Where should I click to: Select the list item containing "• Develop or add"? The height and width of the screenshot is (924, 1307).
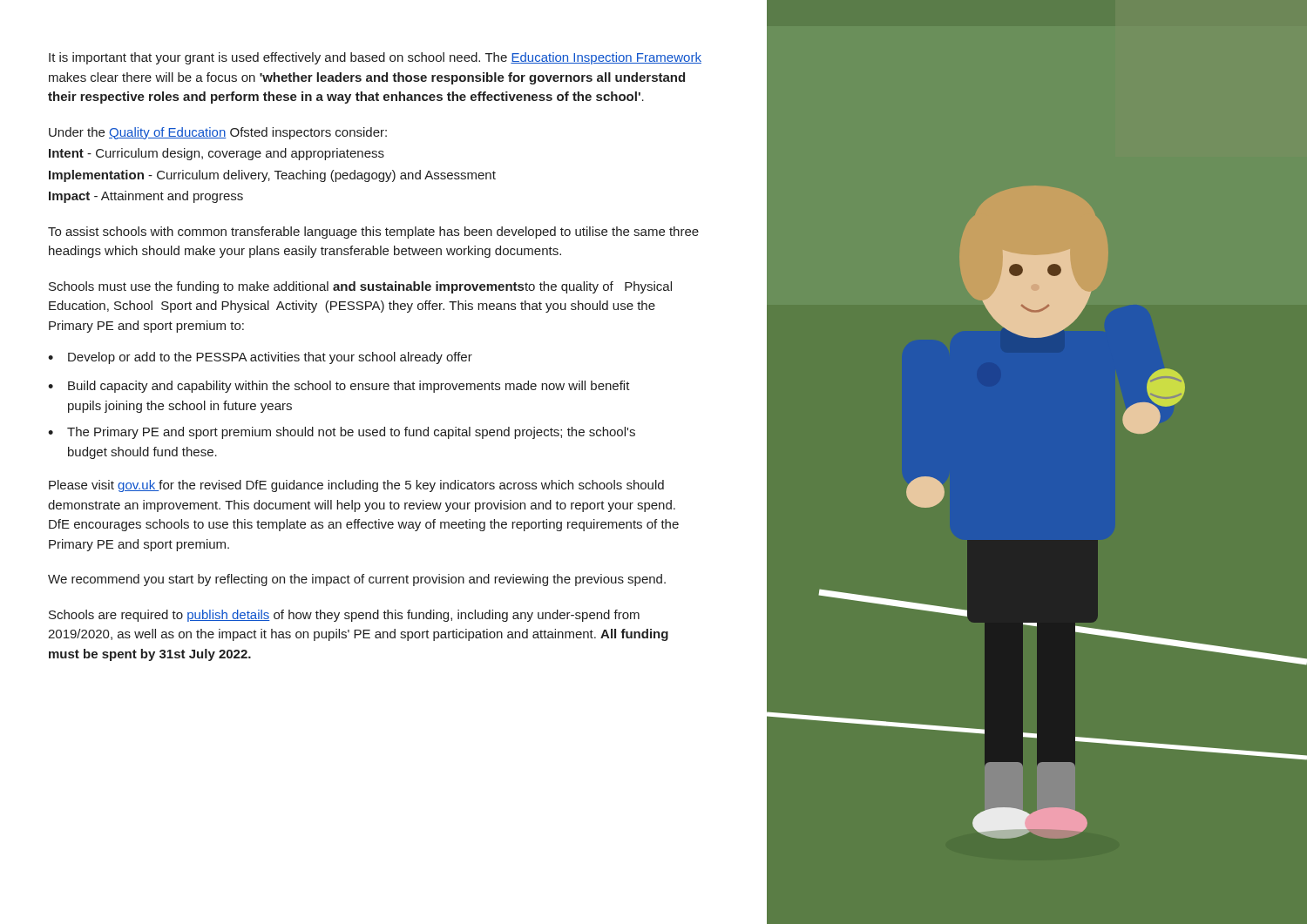point(260,358)
